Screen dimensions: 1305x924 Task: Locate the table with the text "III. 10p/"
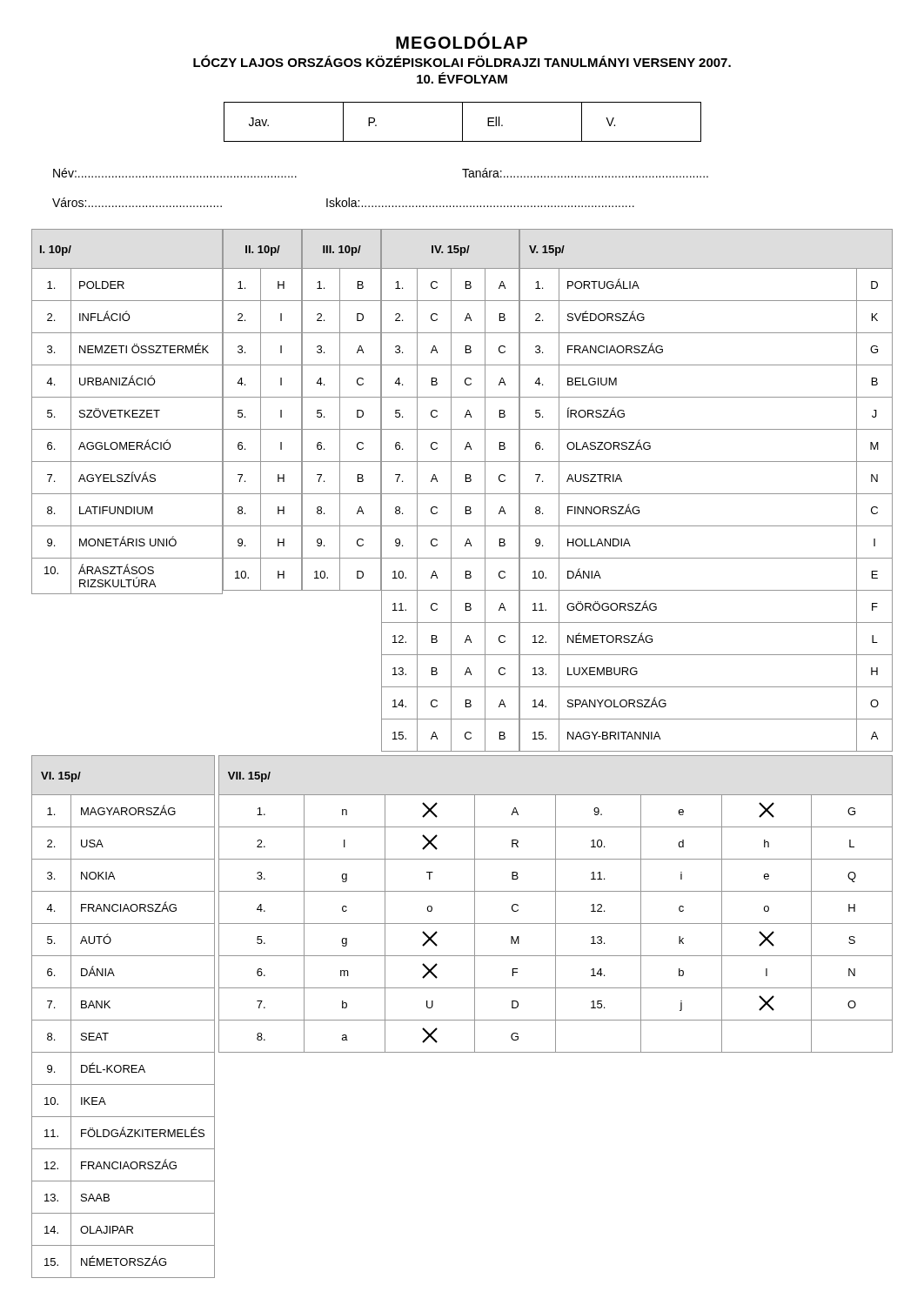(x=341, y=490)
